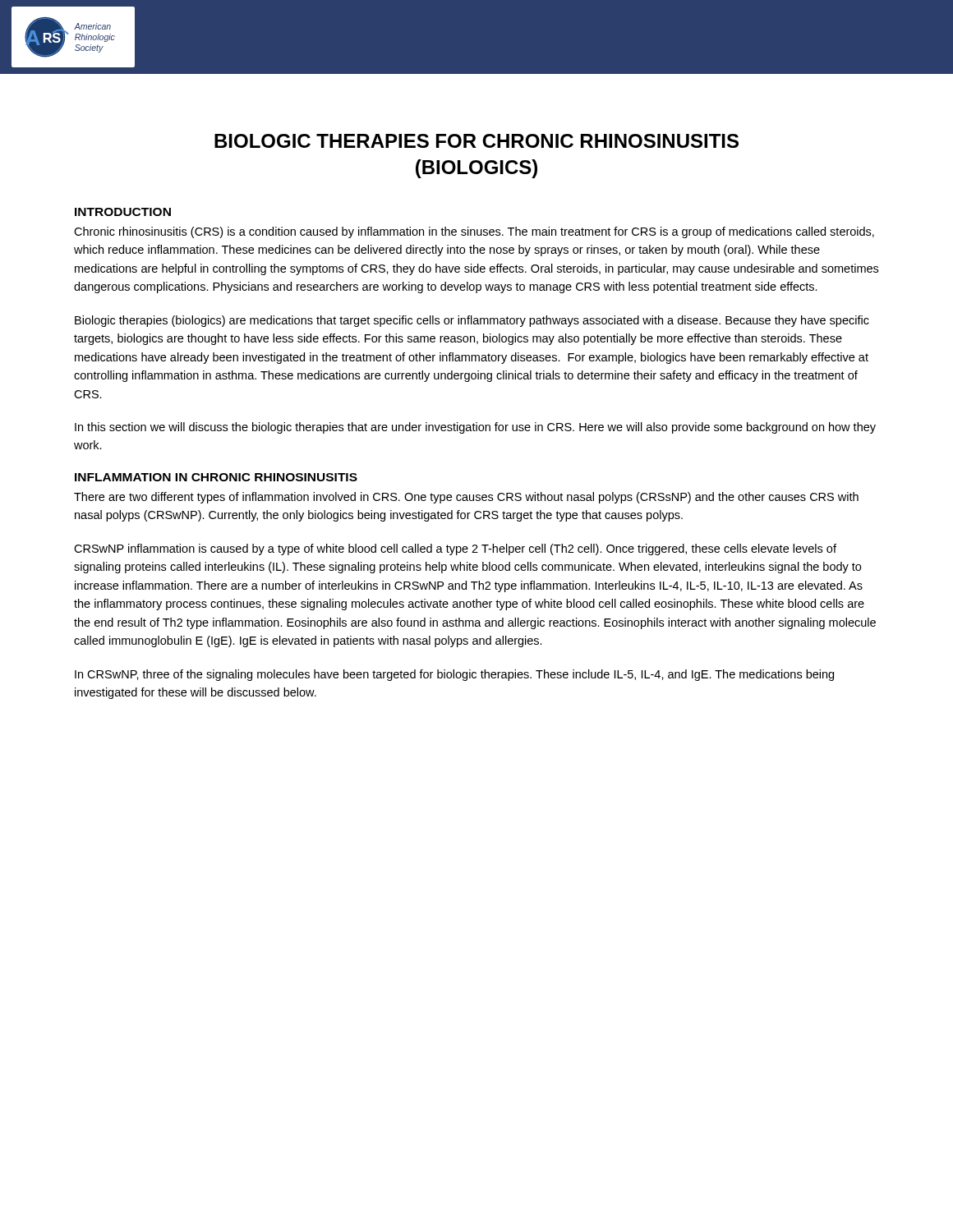The height and width of the screenshot is (1232, 953).
Task: Locate the block starting "INFLAMMATION IN CHRONIC RHINOSINUSITIS"
Action: pyautogui.click(x=216, y=477)
